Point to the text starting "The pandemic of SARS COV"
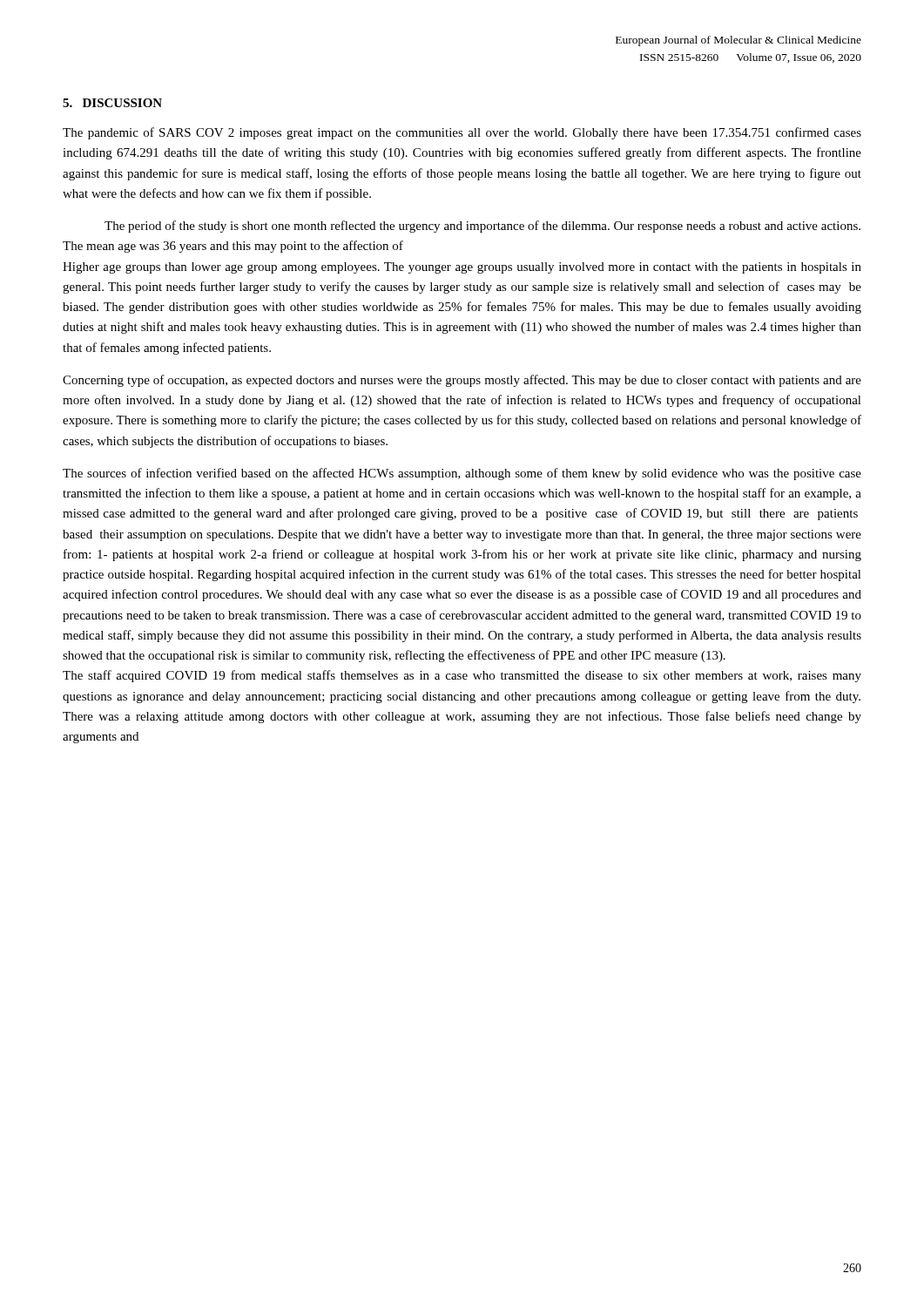 pos(462,163)
